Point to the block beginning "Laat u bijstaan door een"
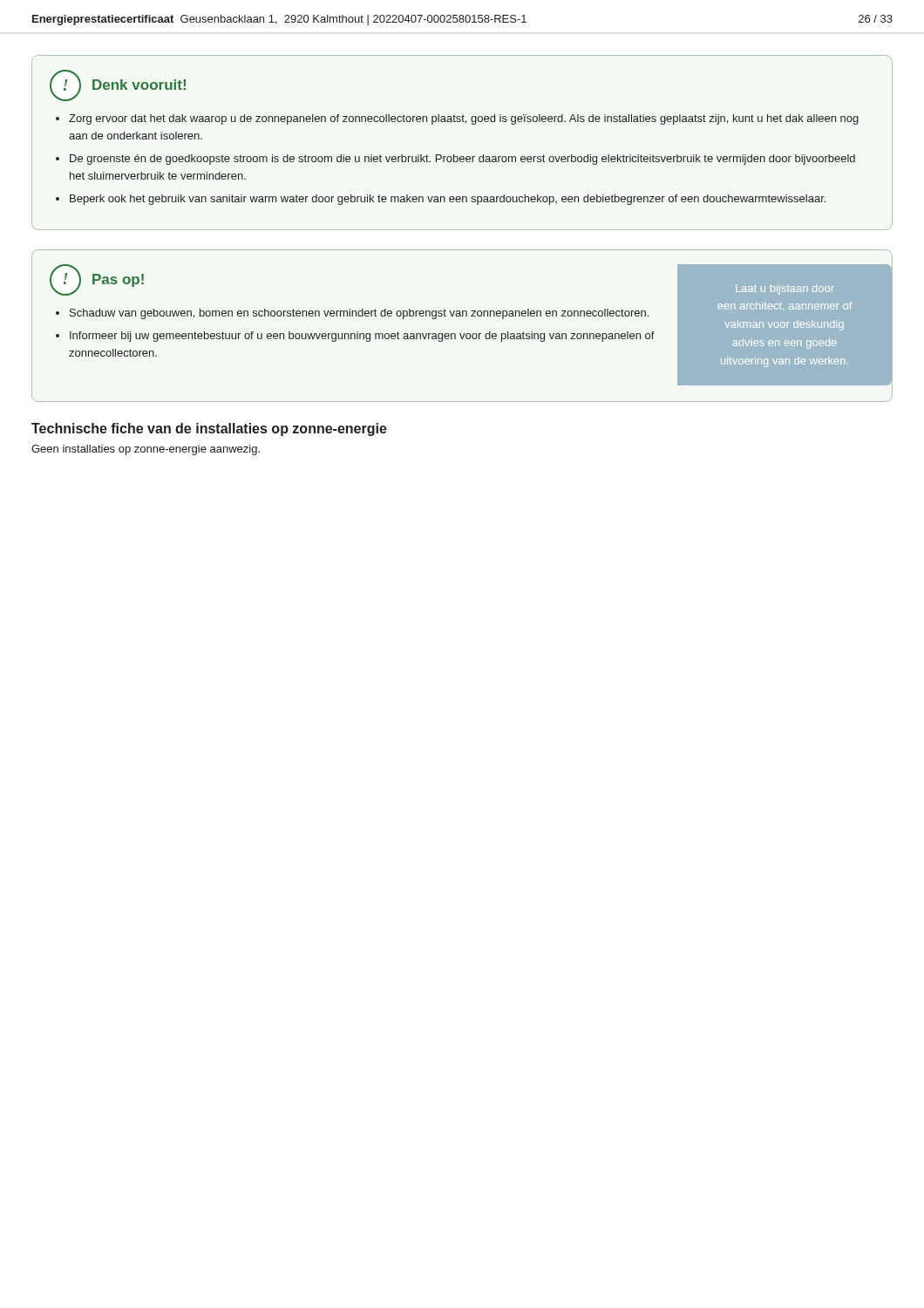 785,324
